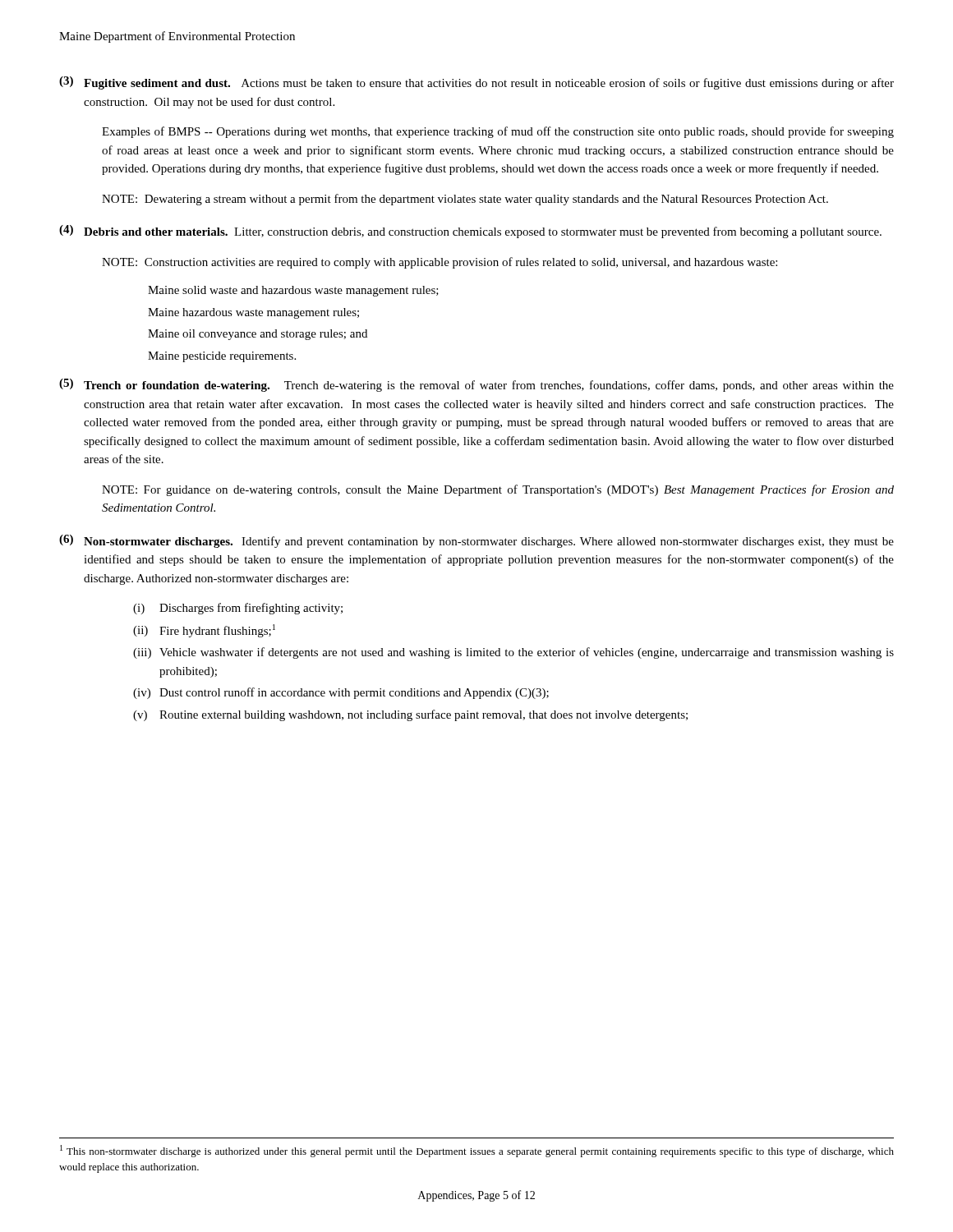Navigate to the passage starting "(5) Trench or foundation de-watering. Trench de-watering is"
This screenshot has height=1232, width=953.
tap(476, 422)
